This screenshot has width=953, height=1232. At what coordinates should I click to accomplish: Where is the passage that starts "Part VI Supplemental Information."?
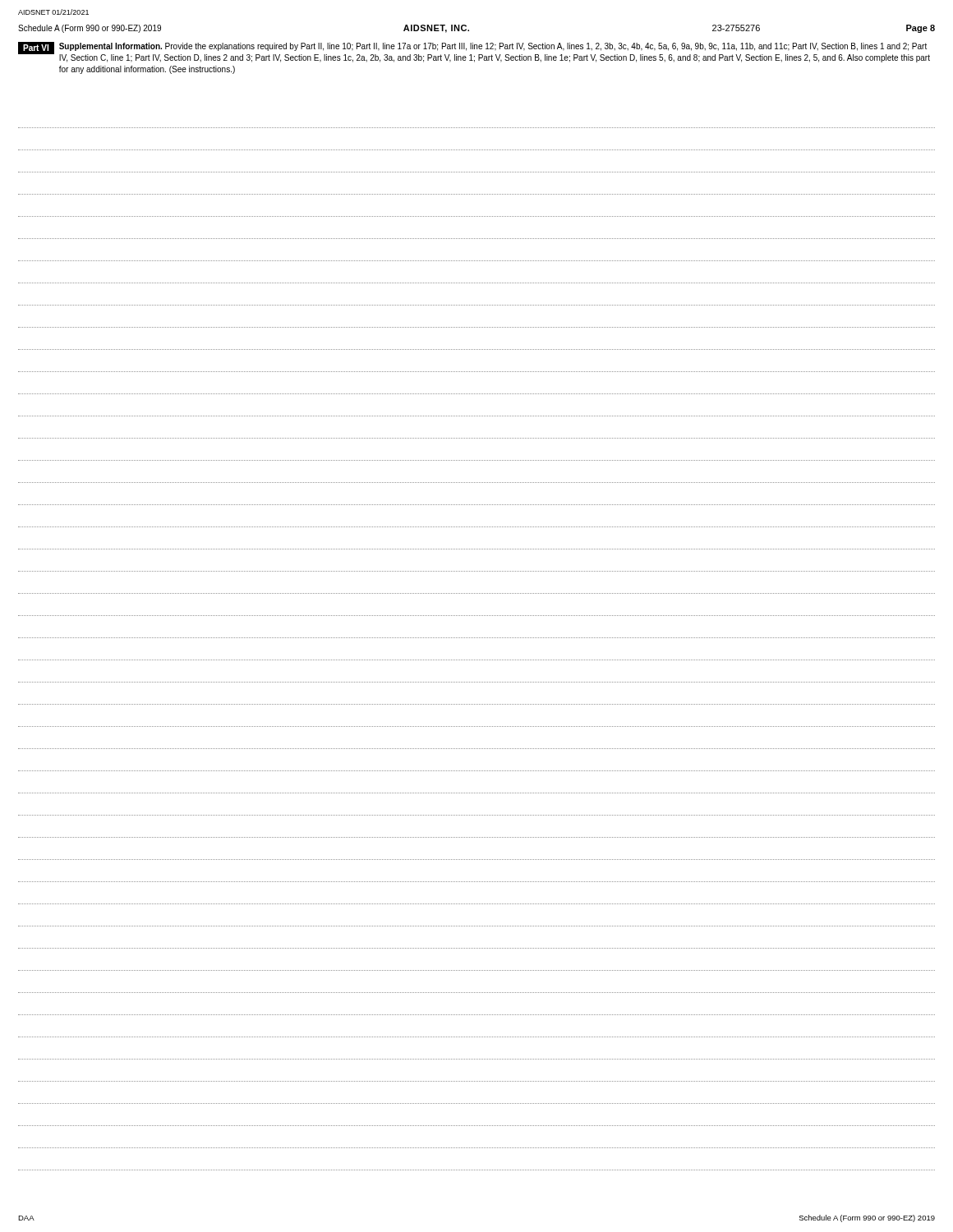(476, 58)
